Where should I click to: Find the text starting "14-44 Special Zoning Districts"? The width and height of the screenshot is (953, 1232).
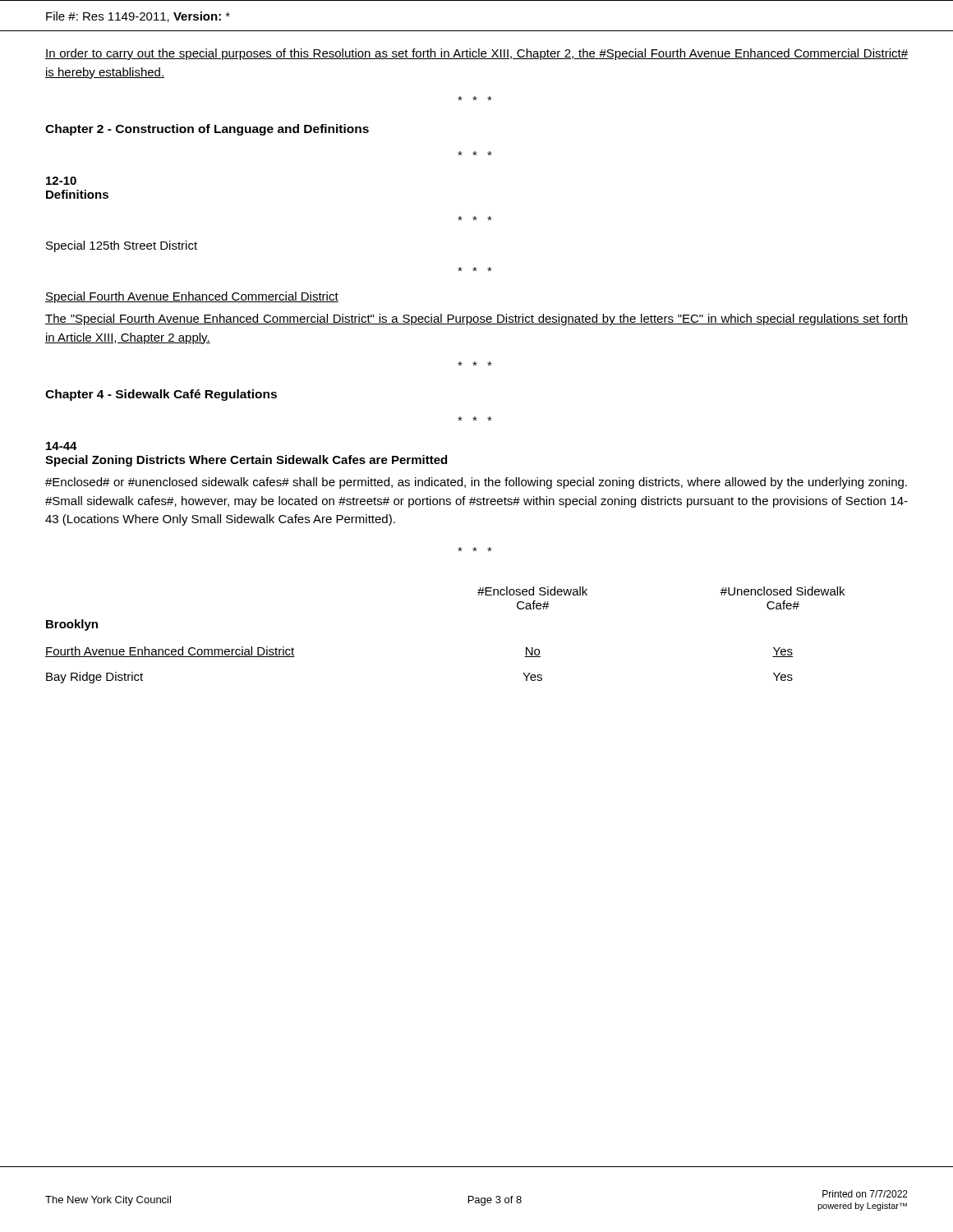(247, 453)
